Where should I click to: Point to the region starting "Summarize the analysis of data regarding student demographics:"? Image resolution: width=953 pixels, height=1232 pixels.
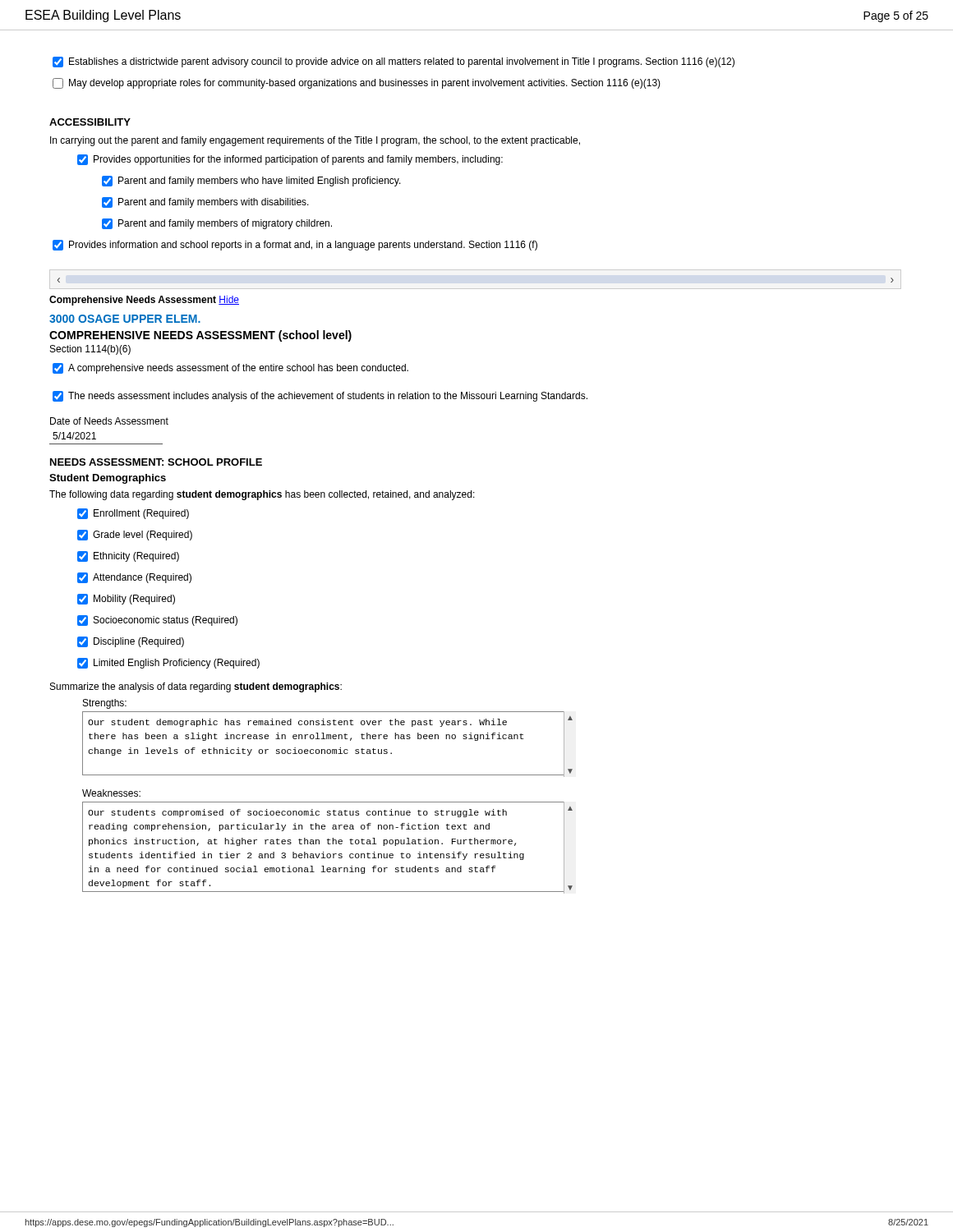(x=196, y=687)
